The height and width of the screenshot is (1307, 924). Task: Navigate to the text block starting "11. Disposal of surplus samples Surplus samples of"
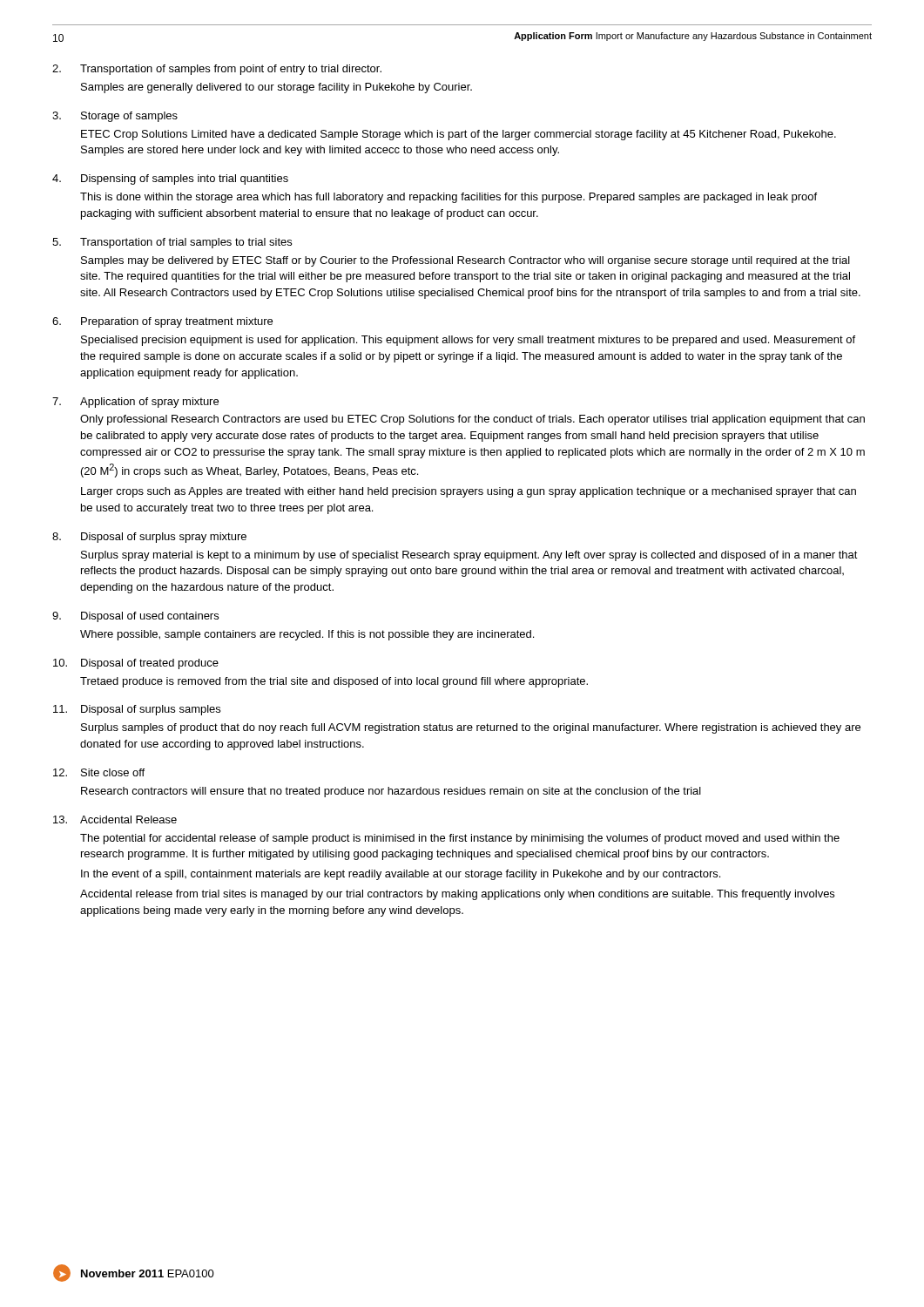click(x=462, y=729)
